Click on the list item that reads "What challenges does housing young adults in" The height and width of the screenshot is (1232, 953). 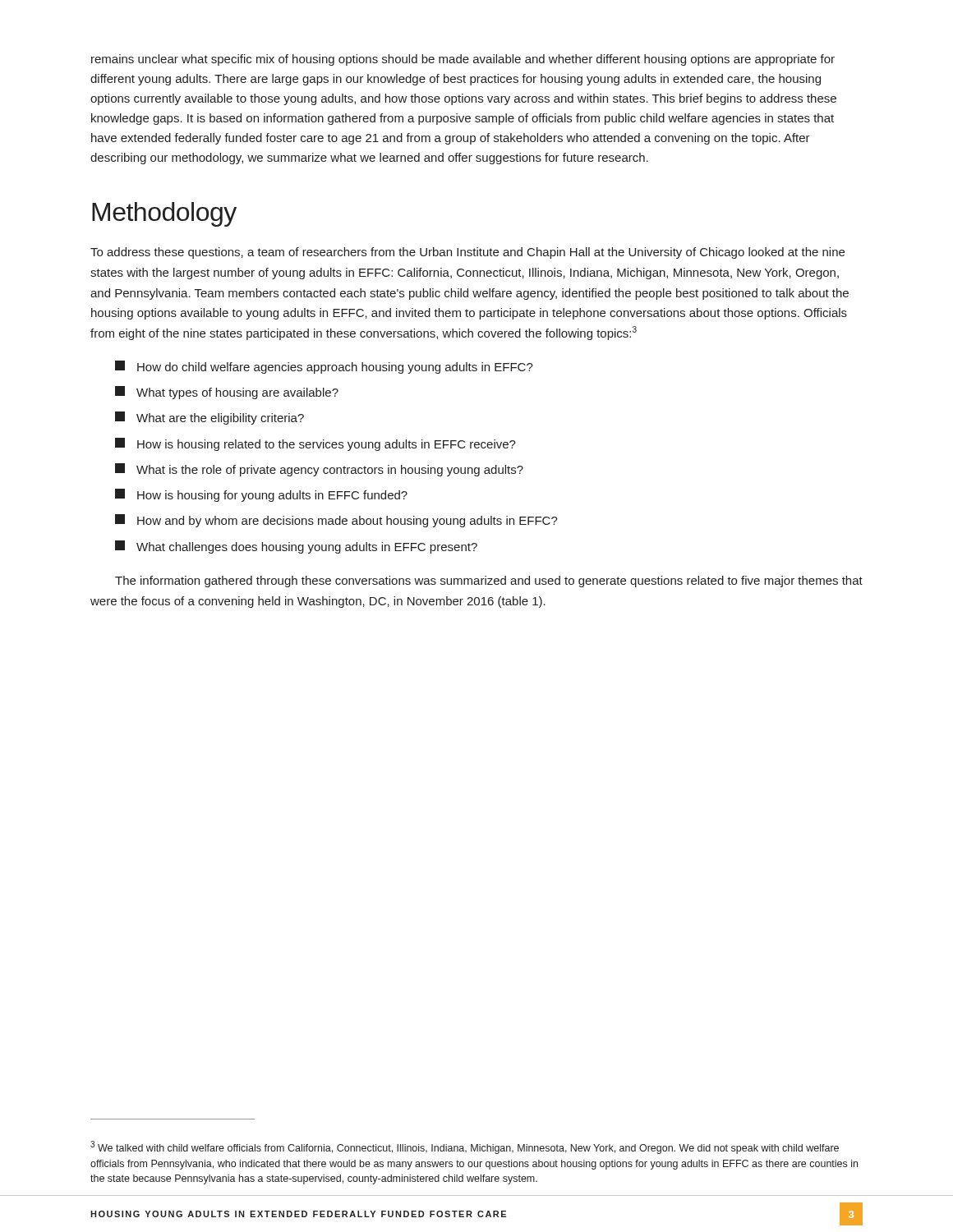click(296, 547)
